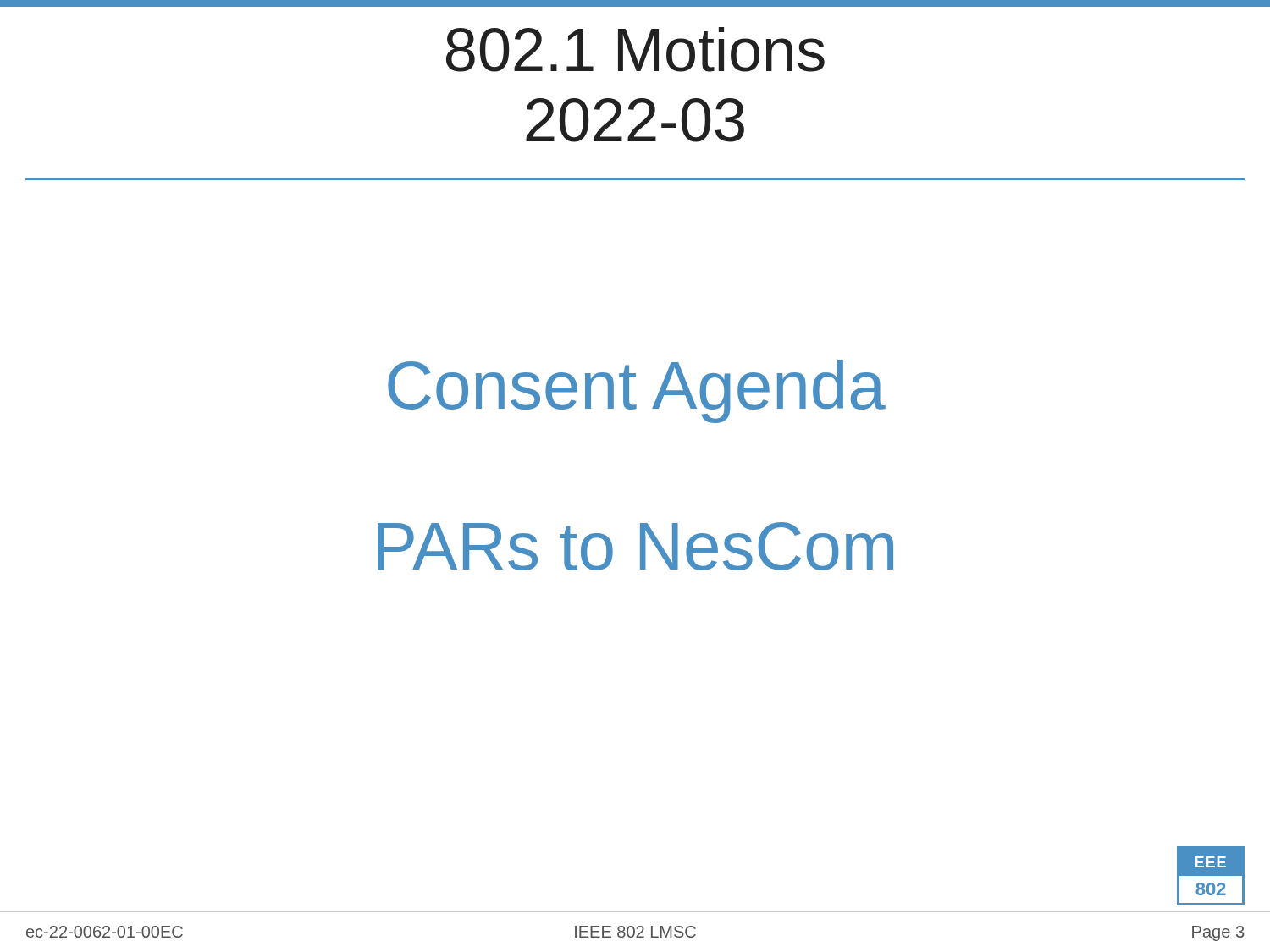The image size is (1270, 952).
Task: Locate the logo
Action: [1211, 876]
